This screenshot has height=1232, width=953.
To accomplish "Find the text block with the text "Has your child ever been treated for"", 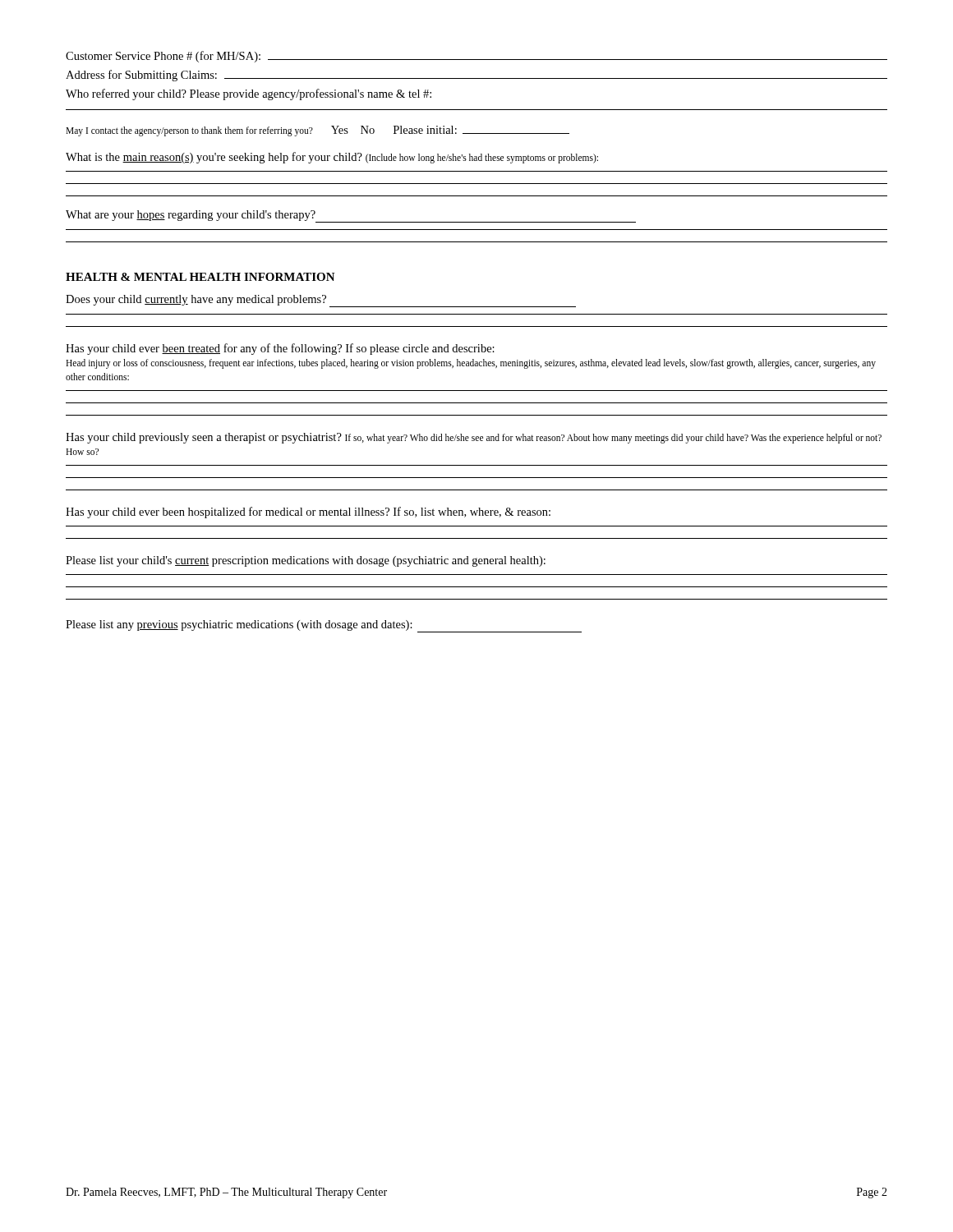I will tap(471, 362).
